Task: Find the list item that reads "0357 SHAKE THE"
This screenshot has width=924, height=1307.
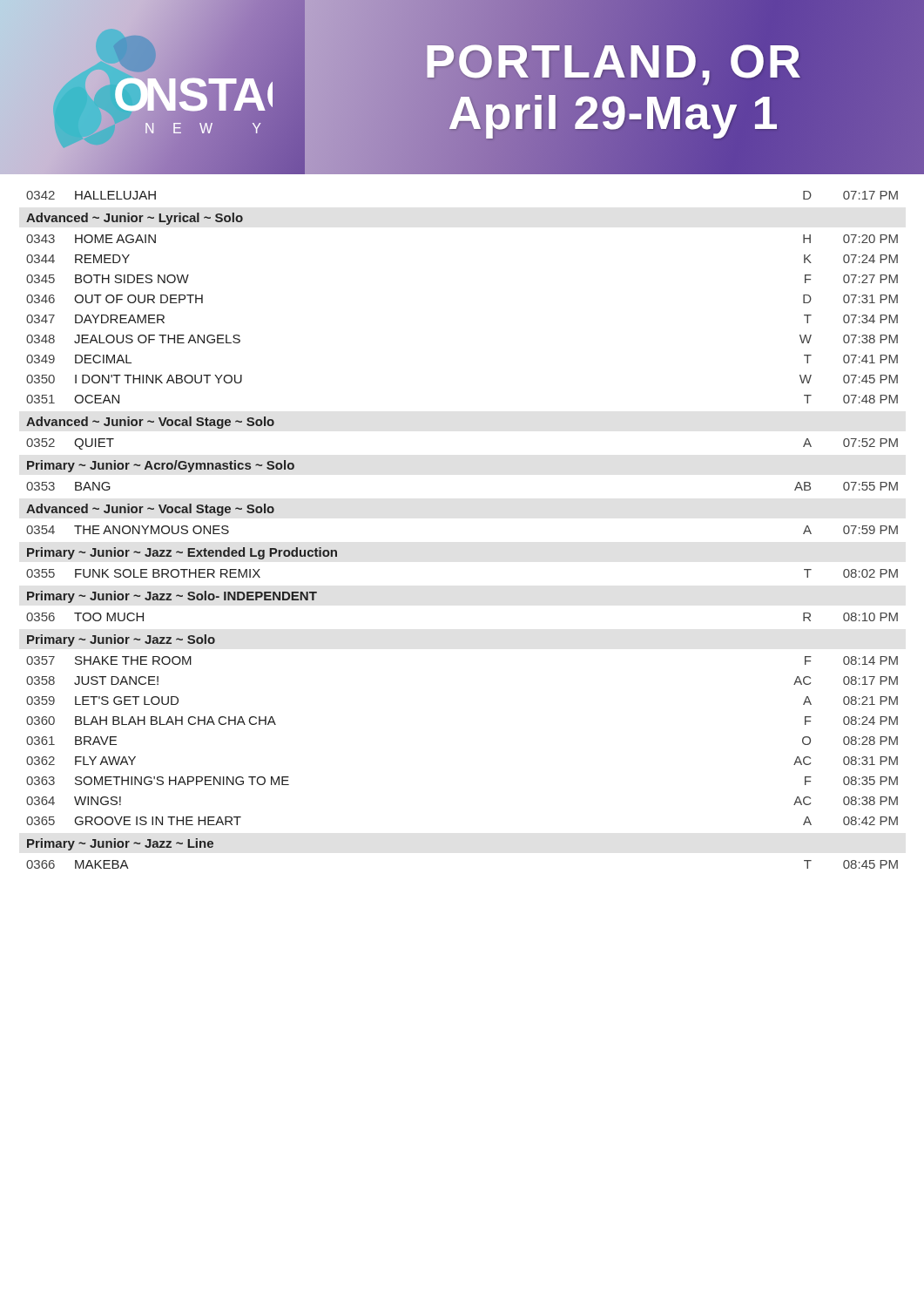Action: coord(37,660)
